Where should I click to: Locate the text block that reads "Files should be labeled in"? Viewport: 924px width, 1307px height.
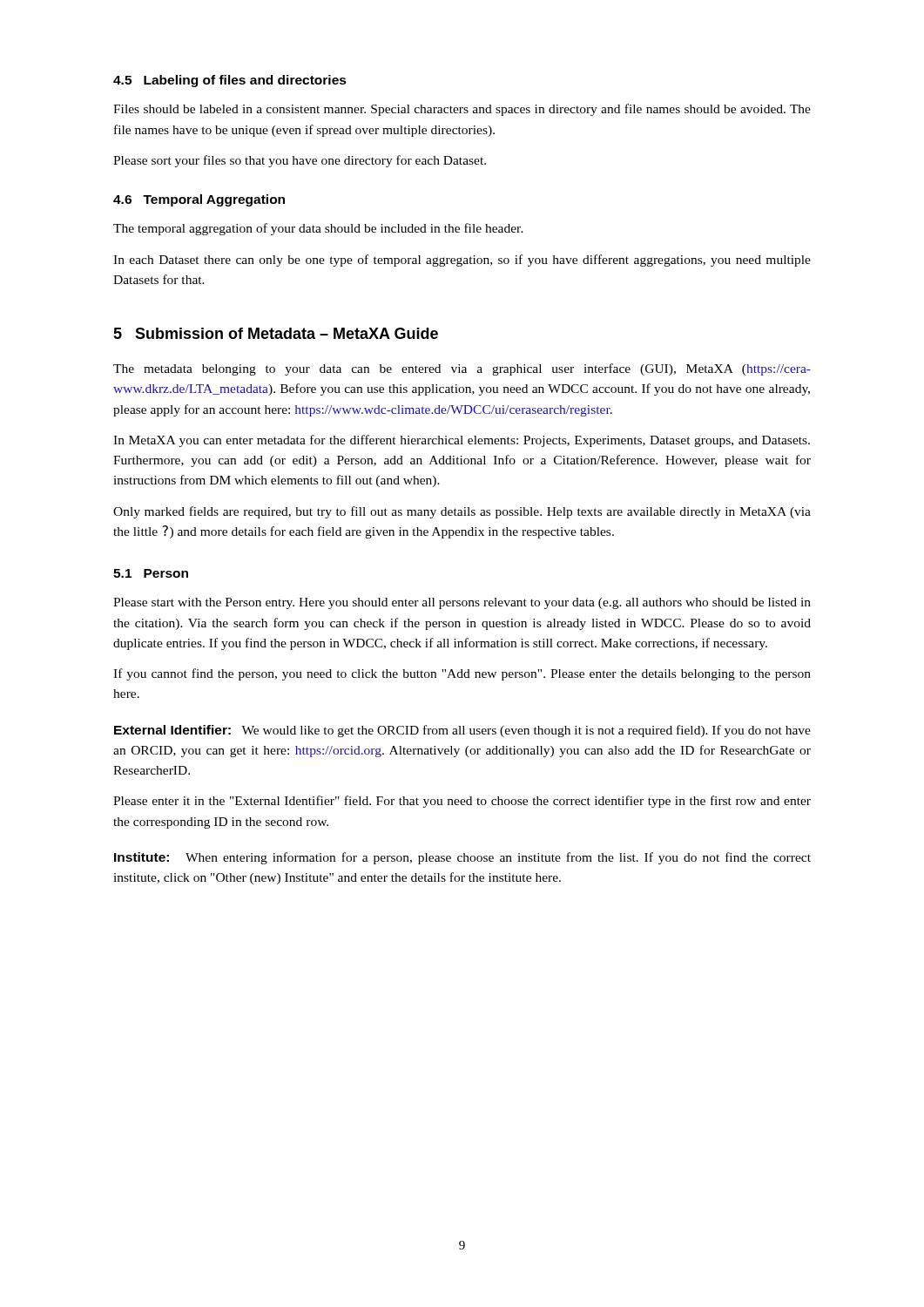click(462, 119)
